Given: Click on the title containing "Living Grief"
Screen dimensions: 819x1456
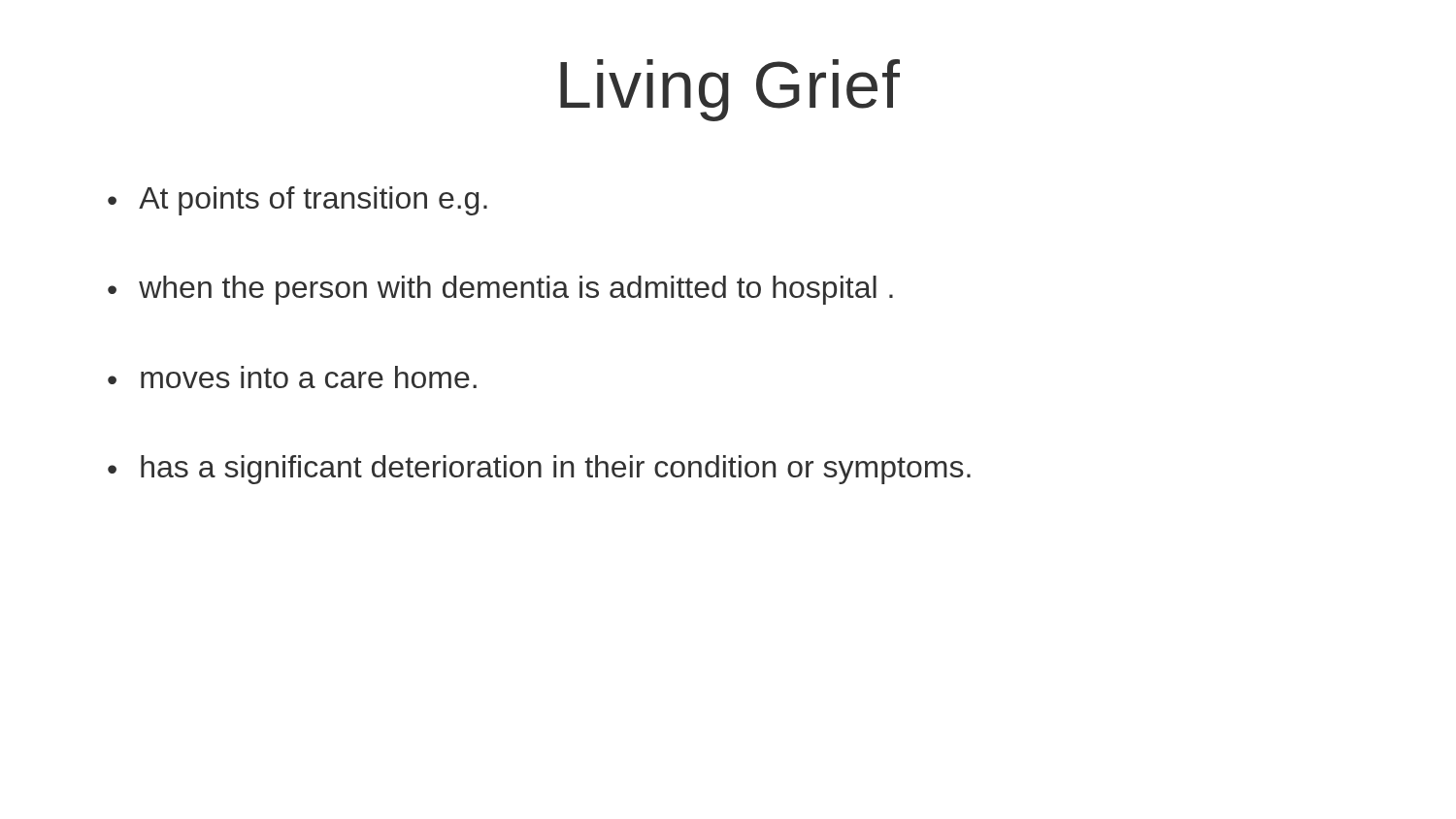Looking at the screenshot, I should 728,84.
